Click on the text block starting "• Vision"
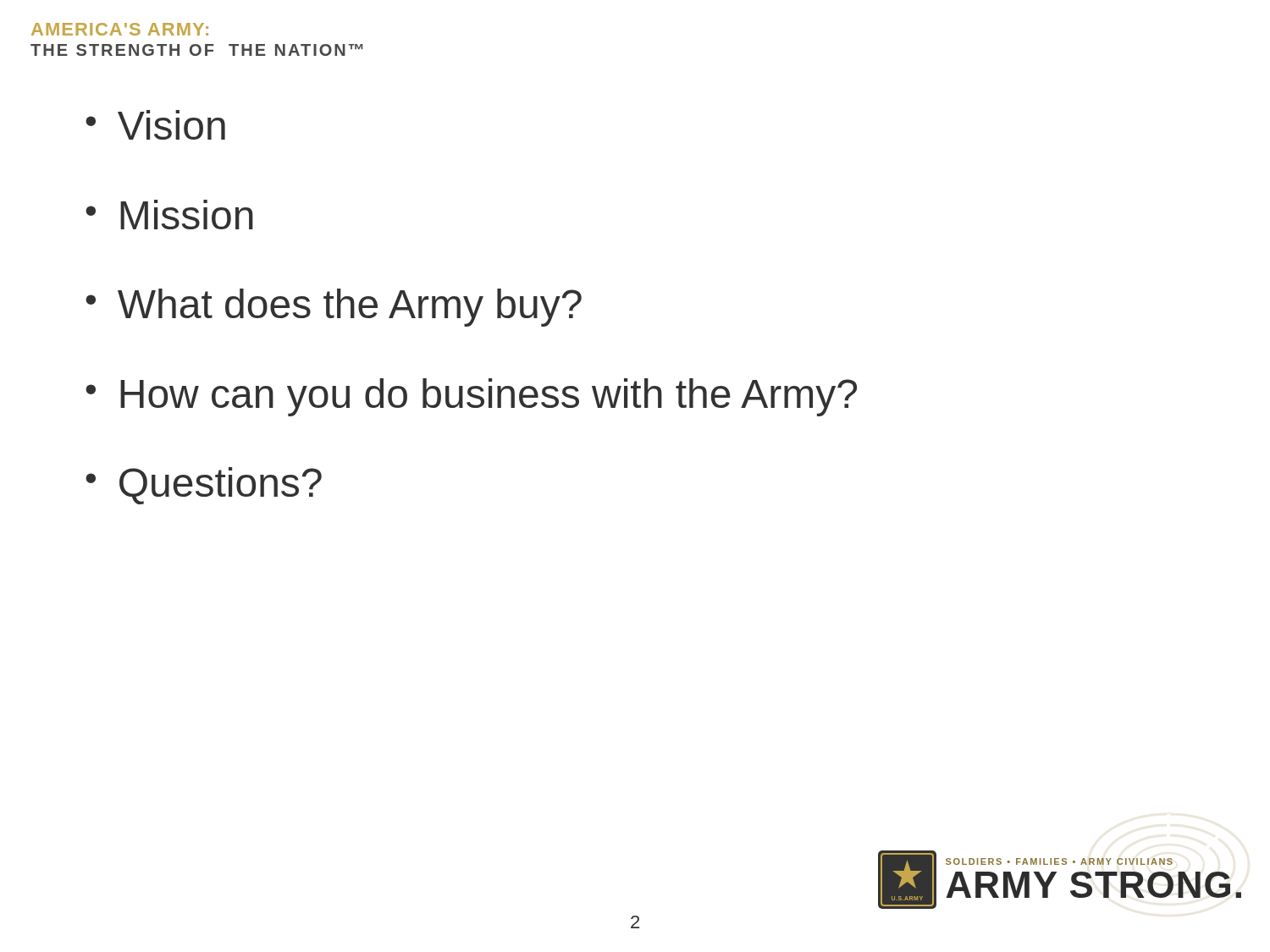 click(156, 126)
